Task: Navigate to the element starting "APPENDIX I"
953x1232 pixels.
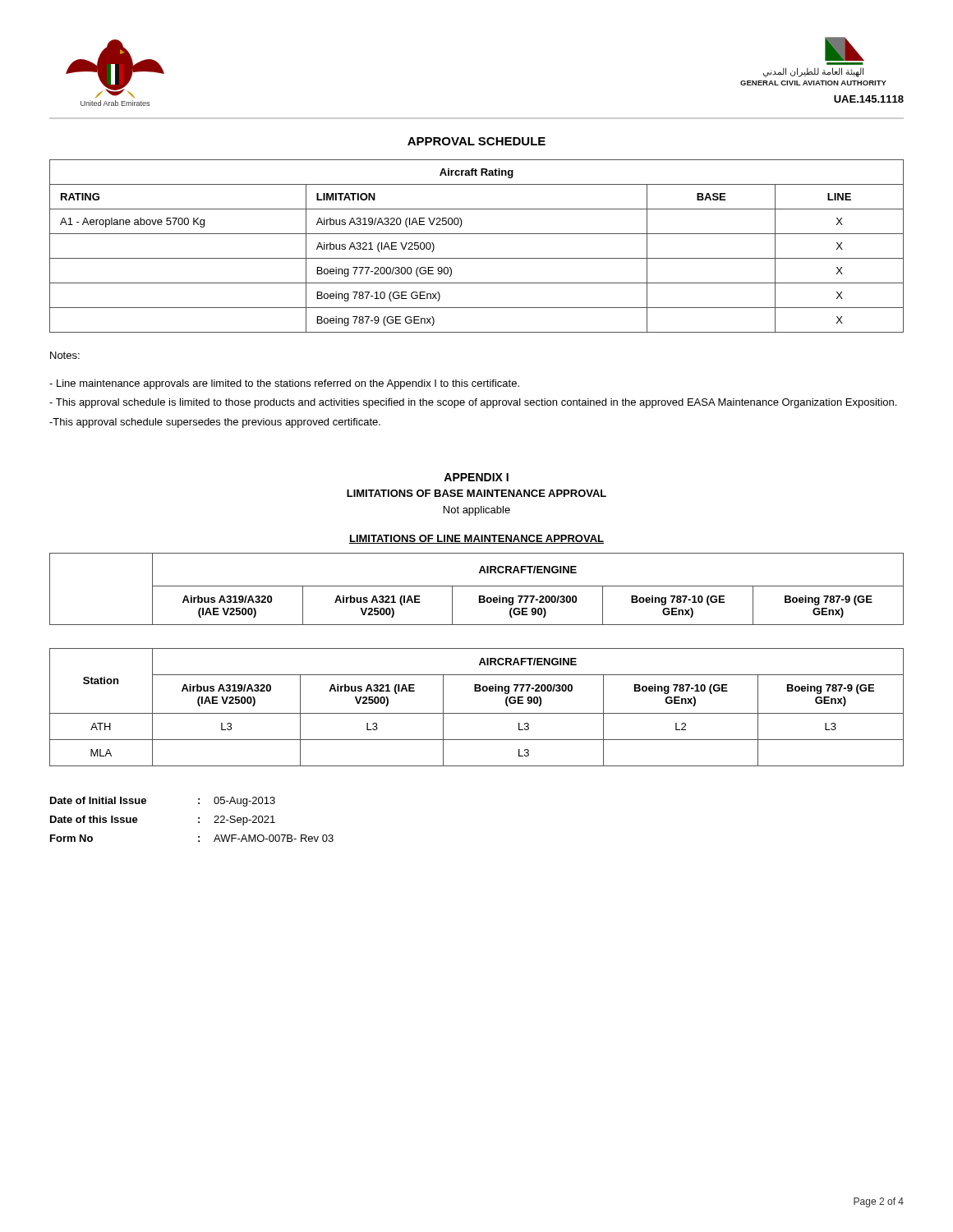Action: click(x=476, y=477)
